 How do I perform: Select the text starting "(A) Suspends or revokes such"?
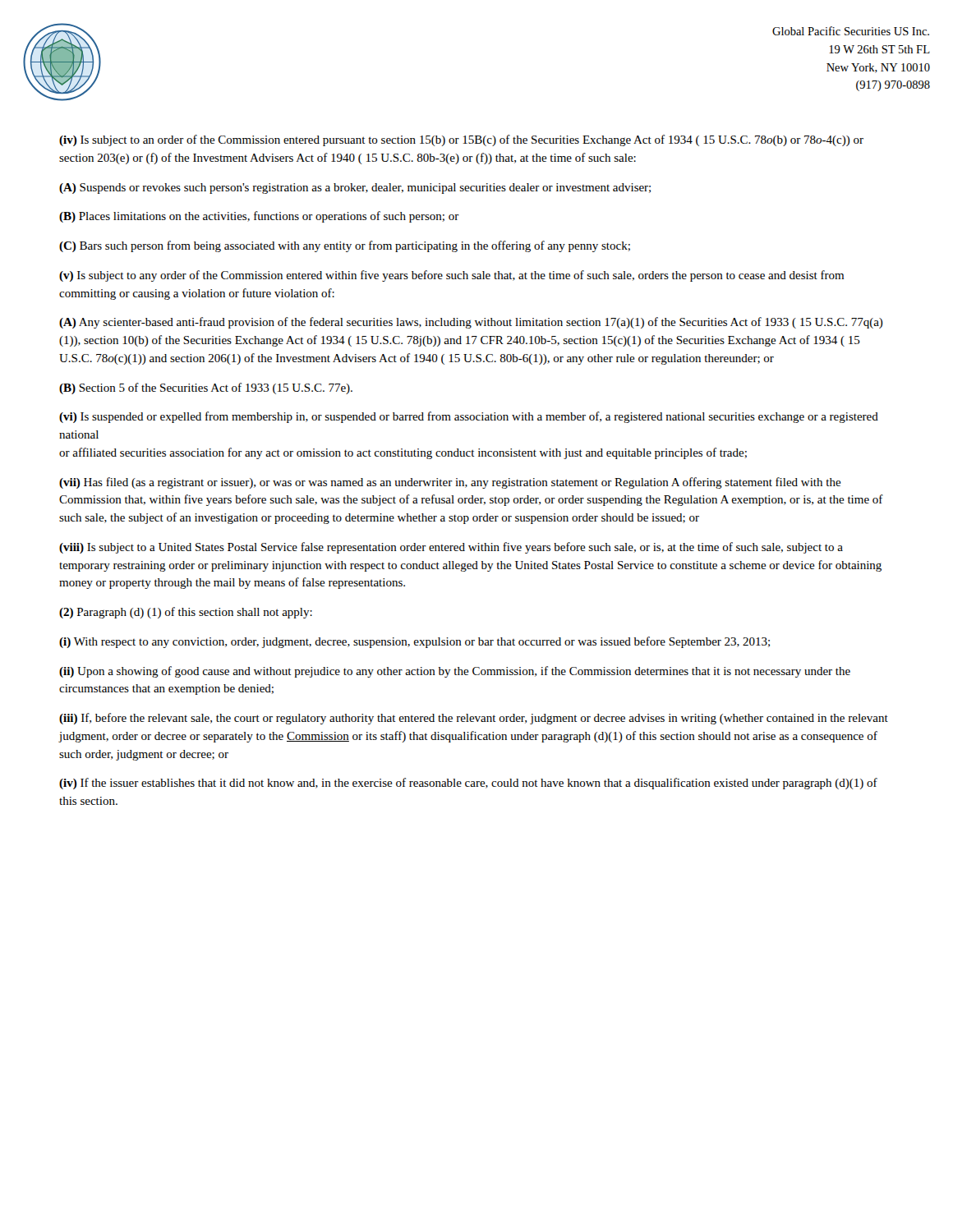tap(476, 188)
